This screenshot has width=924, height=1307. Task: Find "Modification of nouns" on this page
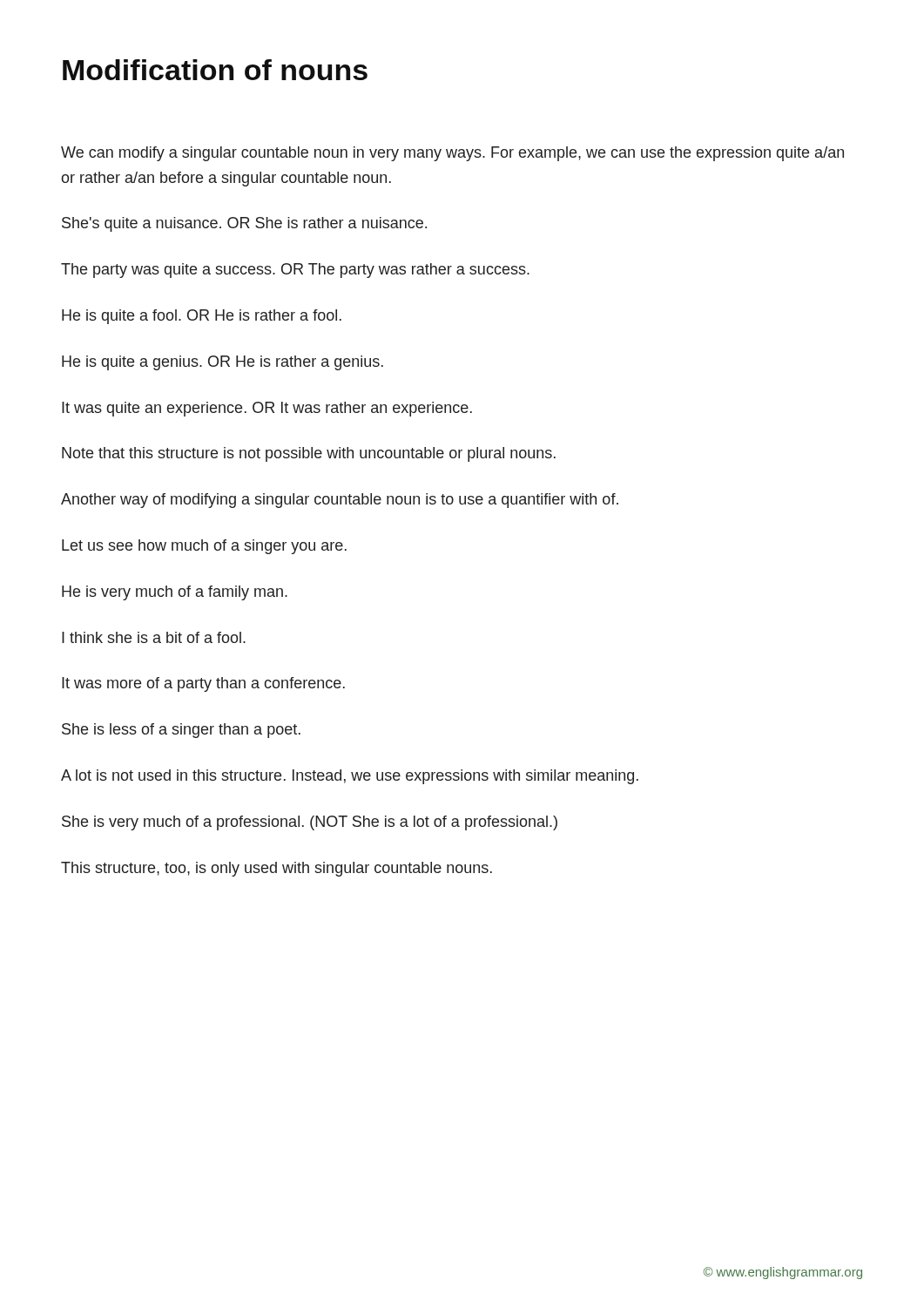click(x=215, y=70)
